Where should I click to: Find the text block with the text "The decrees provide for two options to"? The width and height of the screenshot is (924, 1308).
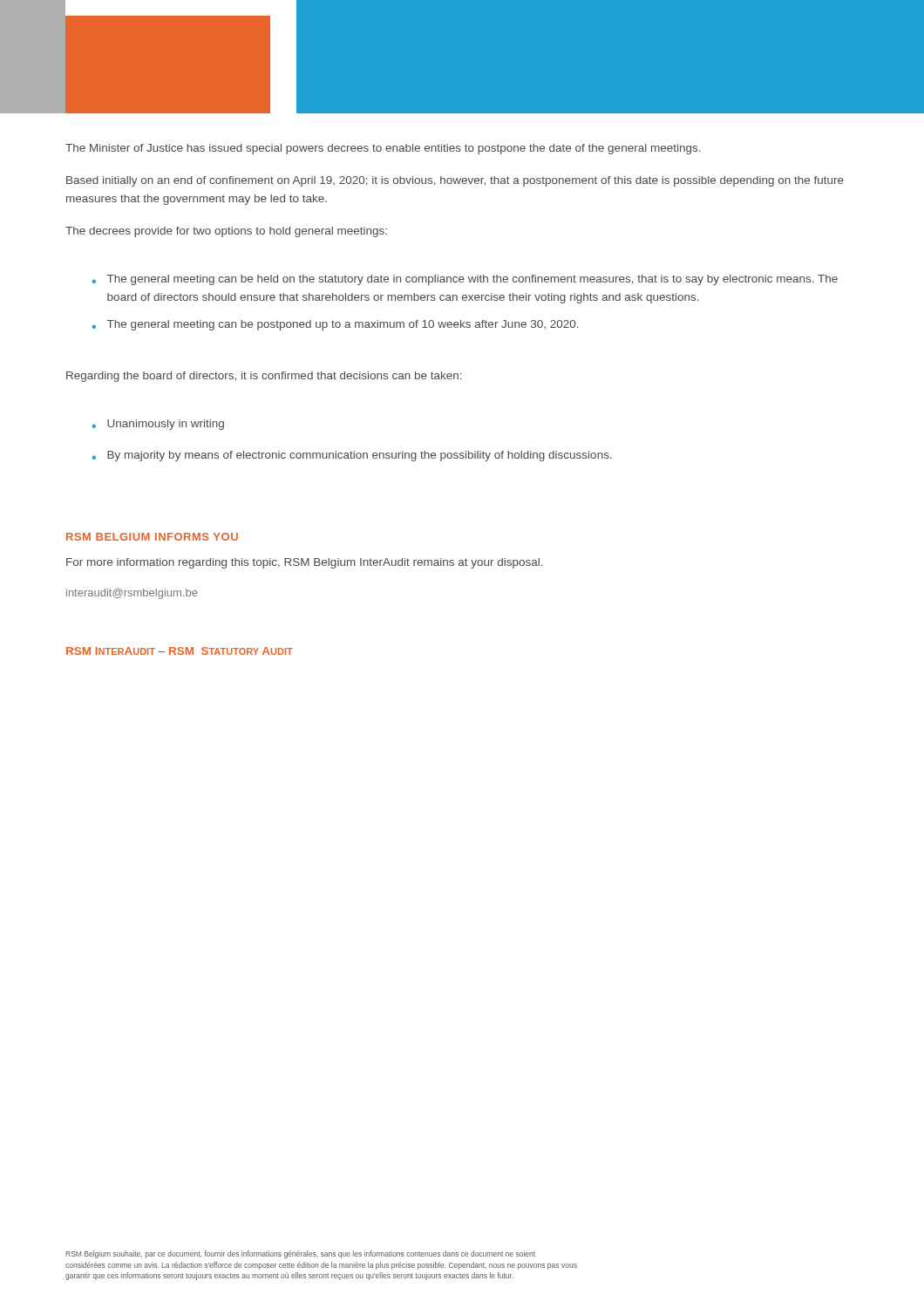click(227, 230)
